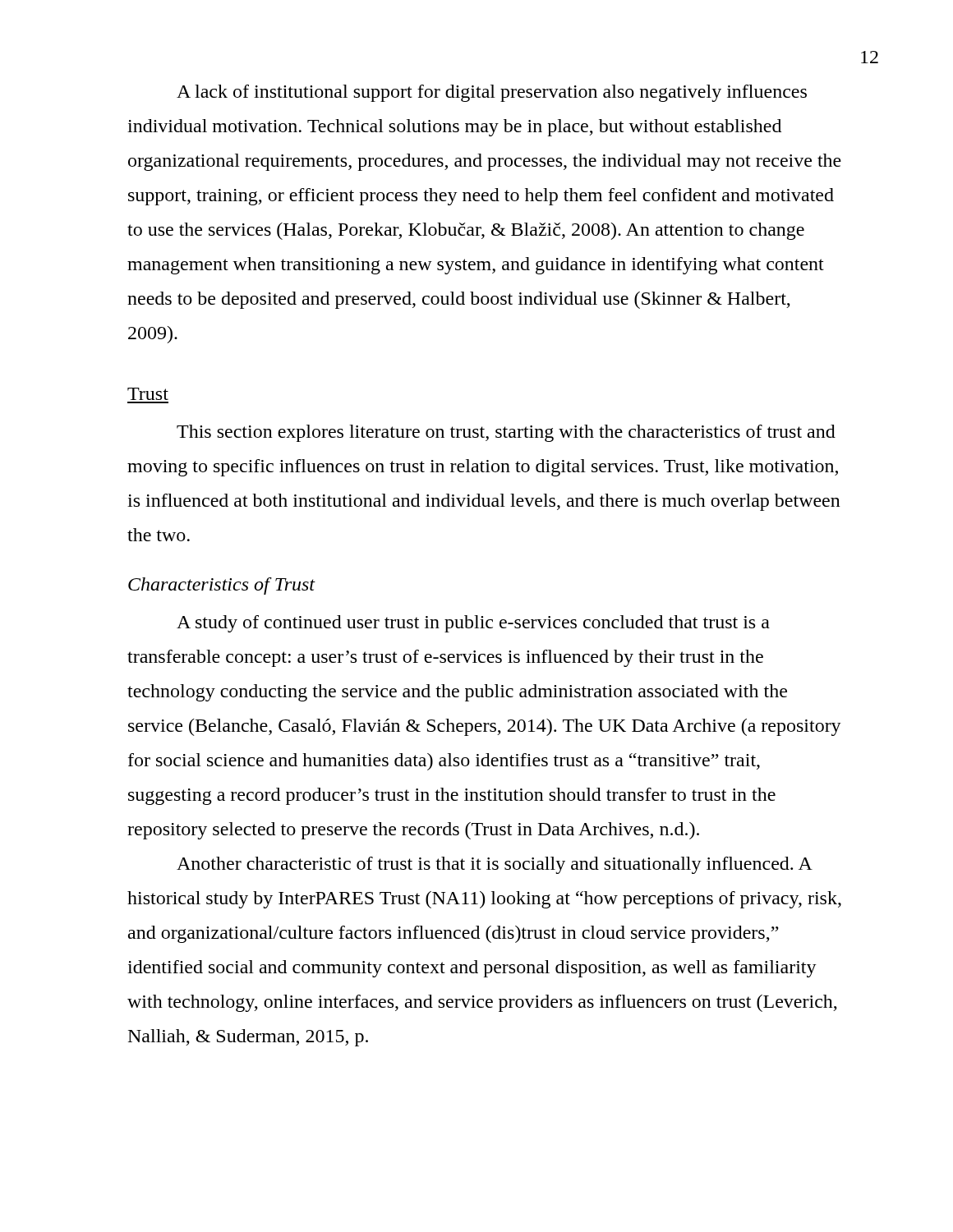Find the block on this page that starts "A study of"
This screenshot has height=1232, width=953.
coord(484,725)
